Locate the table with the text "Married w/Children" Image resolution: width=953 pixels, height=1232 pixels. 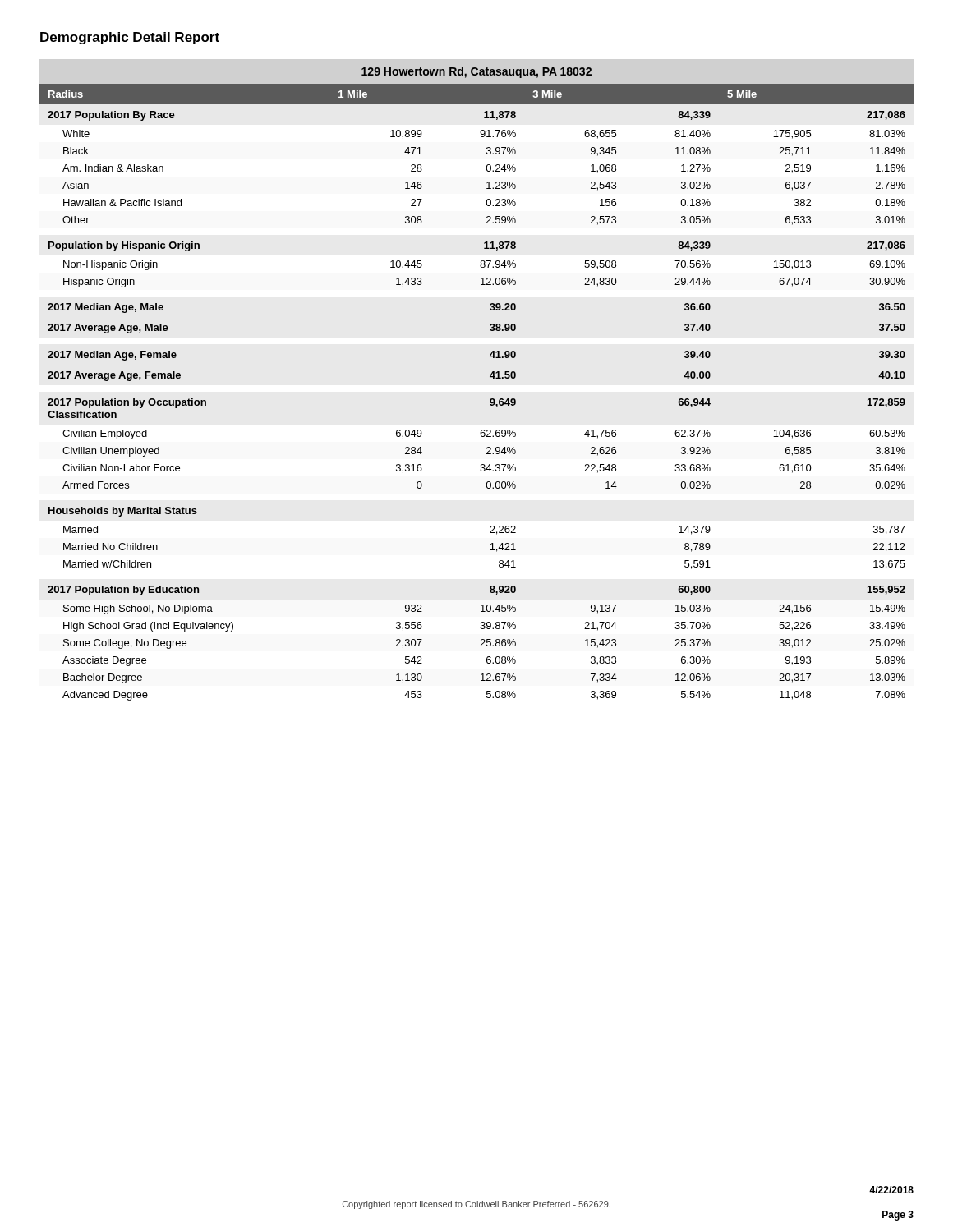click(476, 381)
